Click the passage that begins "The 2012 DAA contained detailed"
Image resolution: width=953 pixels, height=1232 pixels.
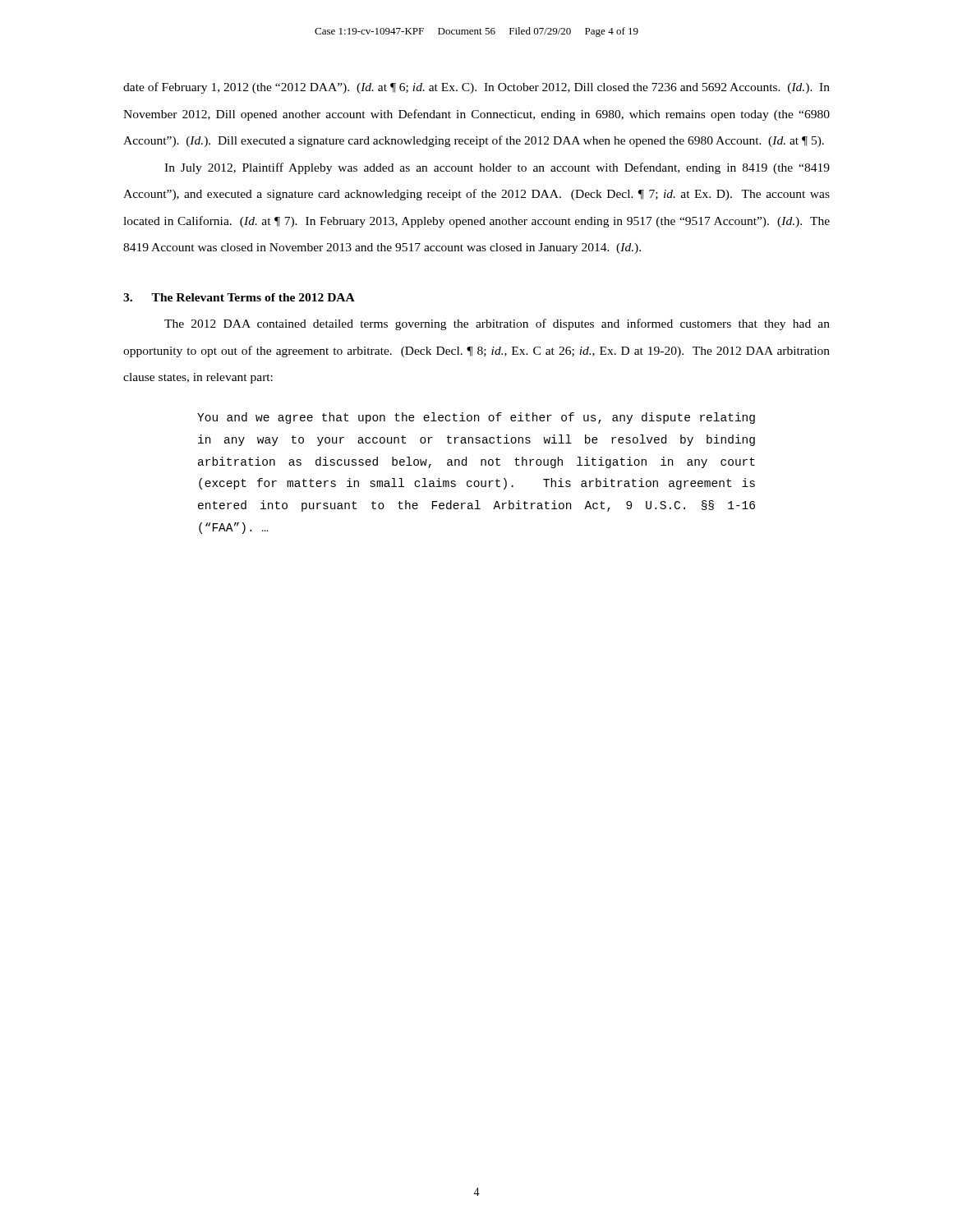point(476,350)
